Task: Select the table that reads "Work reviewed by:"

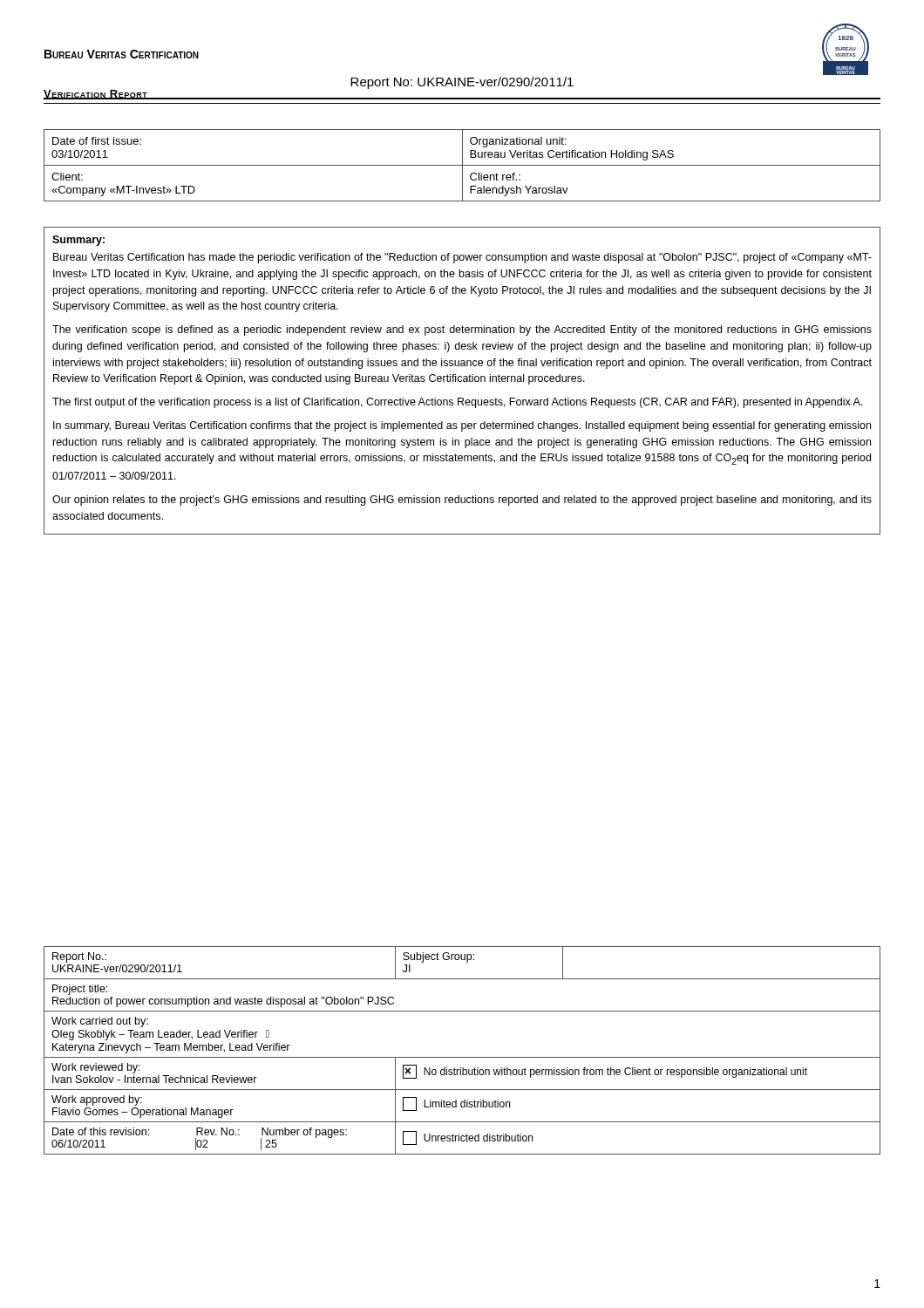Action: click(462, 1050)
